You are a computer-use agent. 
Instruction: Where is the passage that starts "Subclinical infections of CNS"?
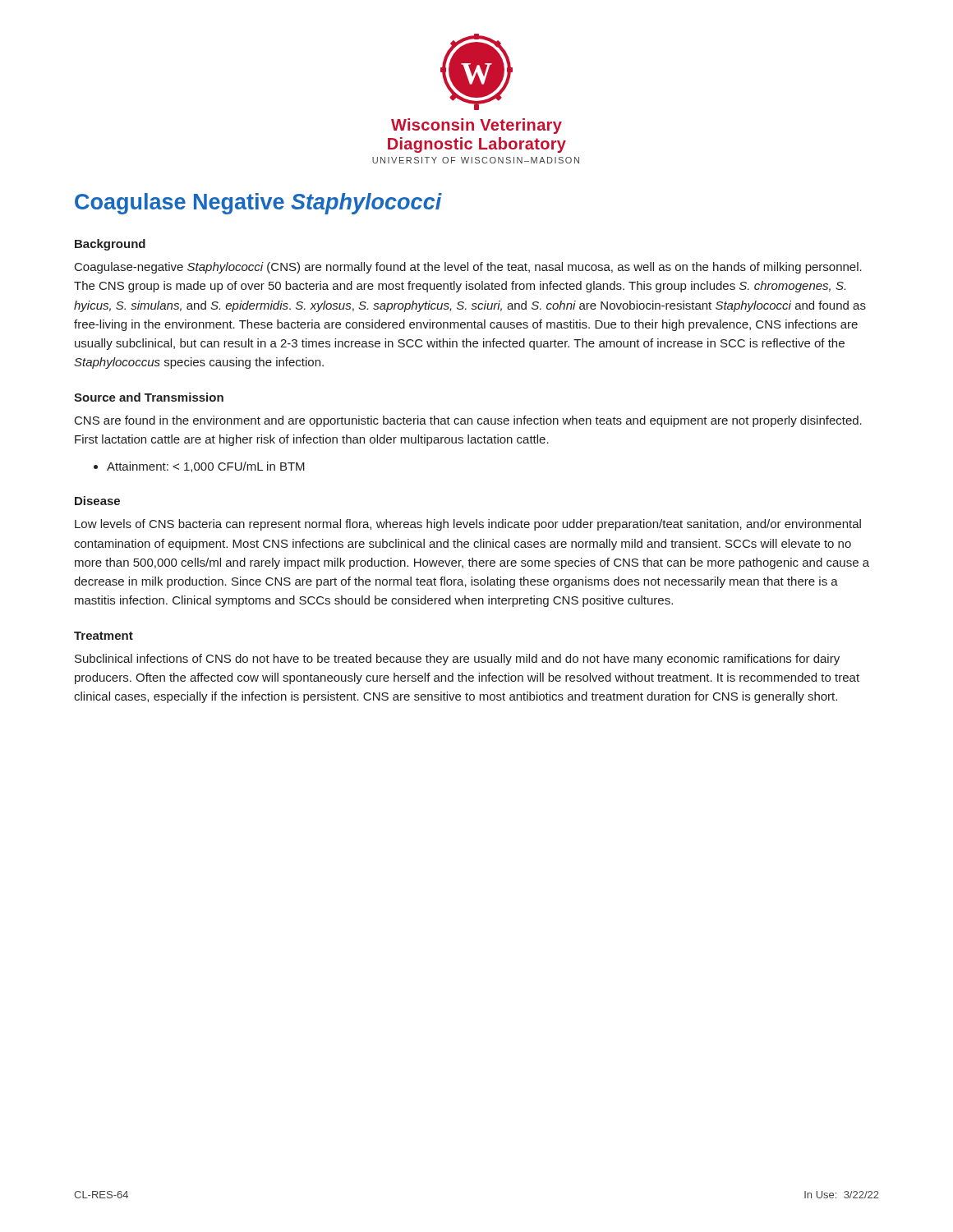click(x=467, y=677)
